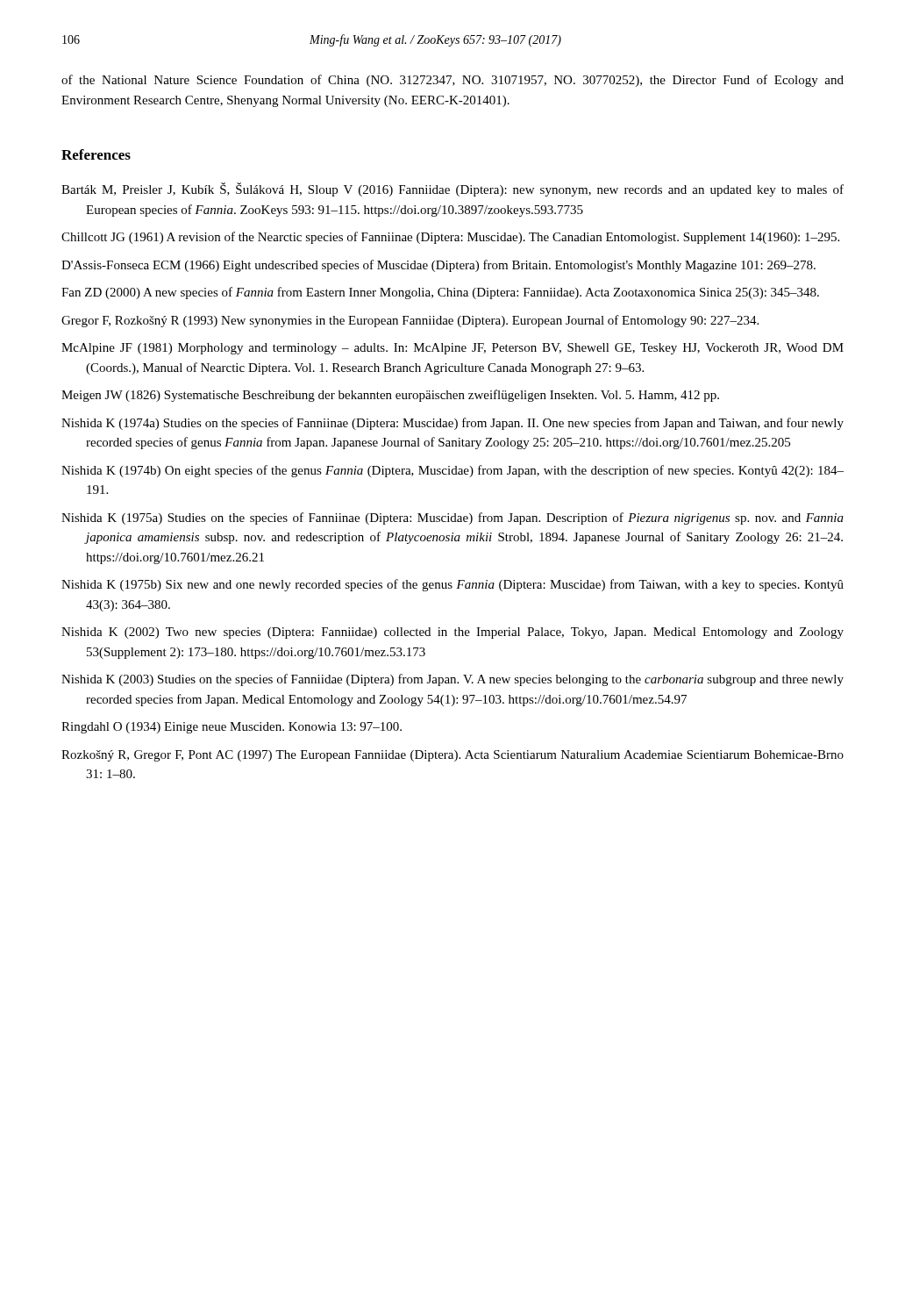Find the block on this page that starts "Nishida K (1974b) On eight species of the"
This screenshot has width=905, height=1316.
click(452, 480)
